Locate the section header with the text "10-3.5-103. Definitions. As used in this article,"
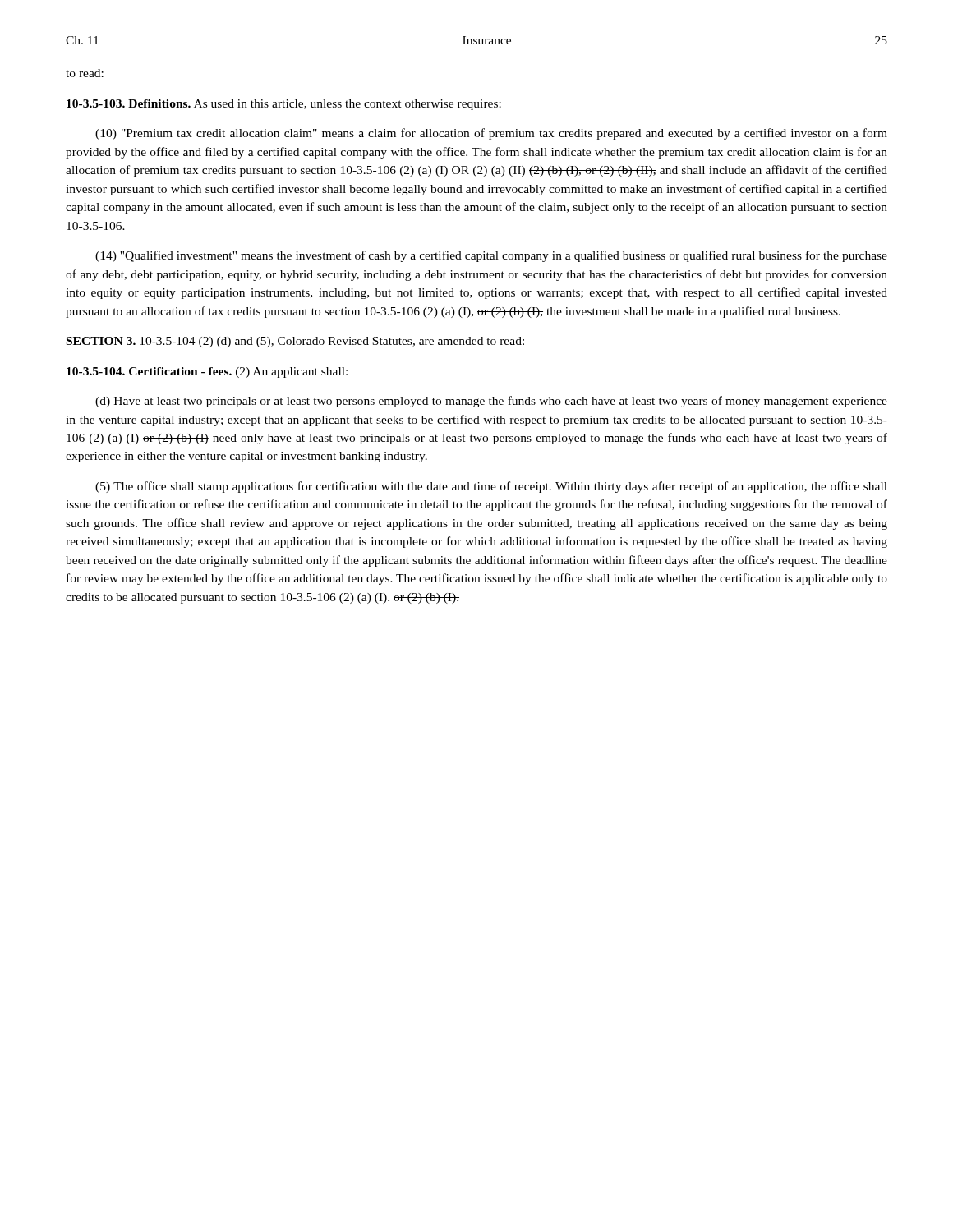Screen dimensions: 1232x953 point(284,103)
